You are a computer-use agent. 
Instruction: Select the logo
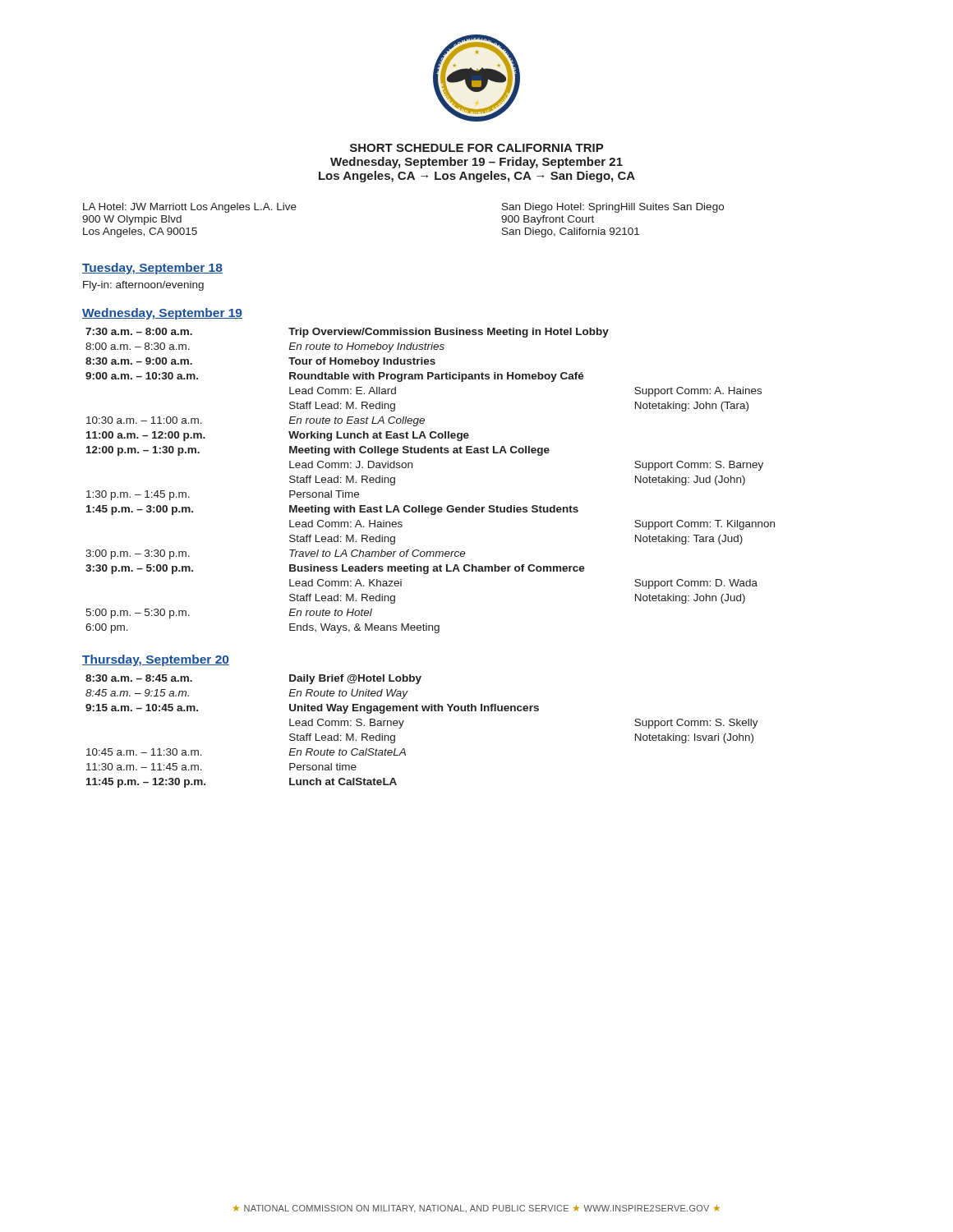coord(476,79)
